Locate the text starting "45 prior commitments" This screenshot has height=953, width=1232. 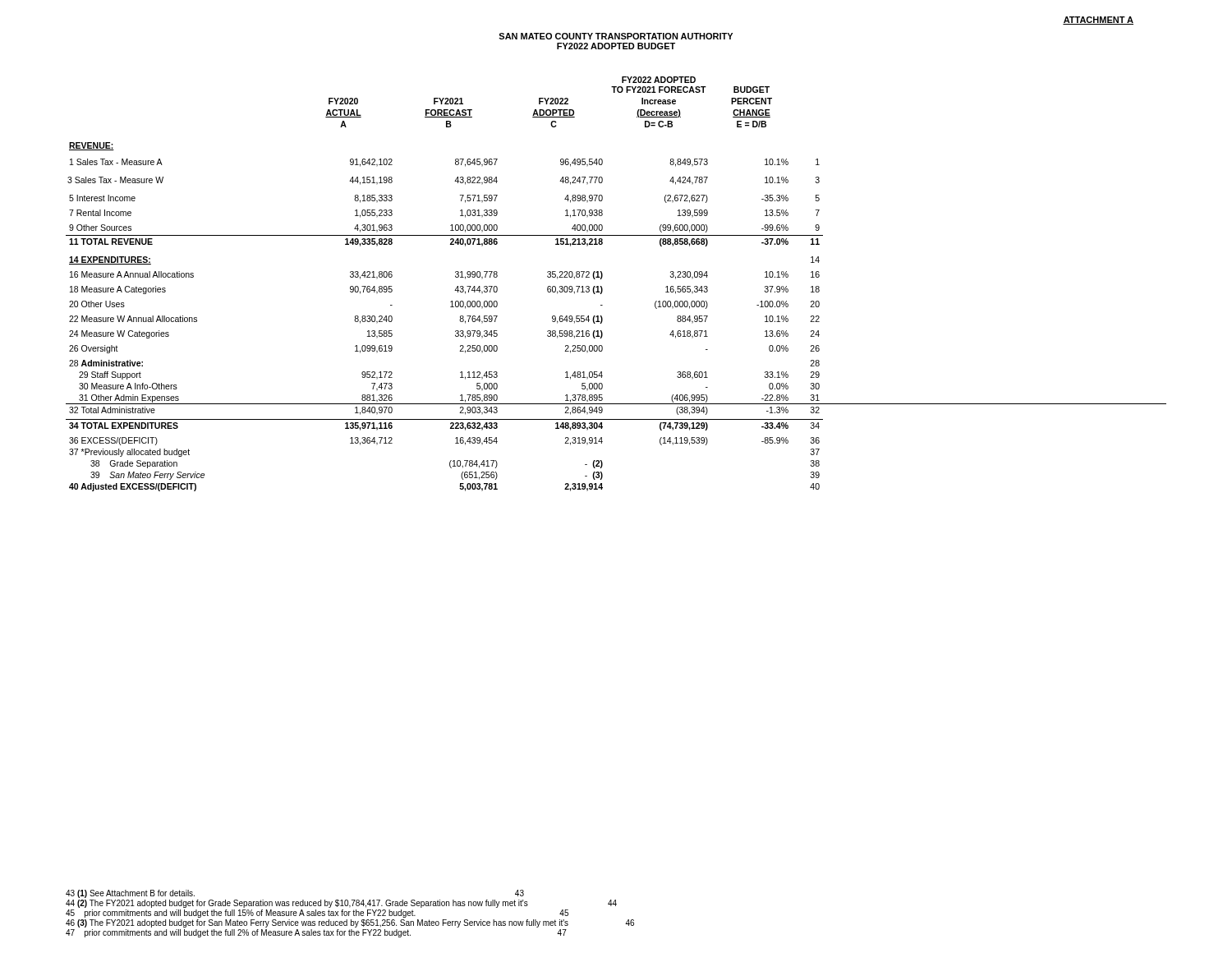(616, 913)
